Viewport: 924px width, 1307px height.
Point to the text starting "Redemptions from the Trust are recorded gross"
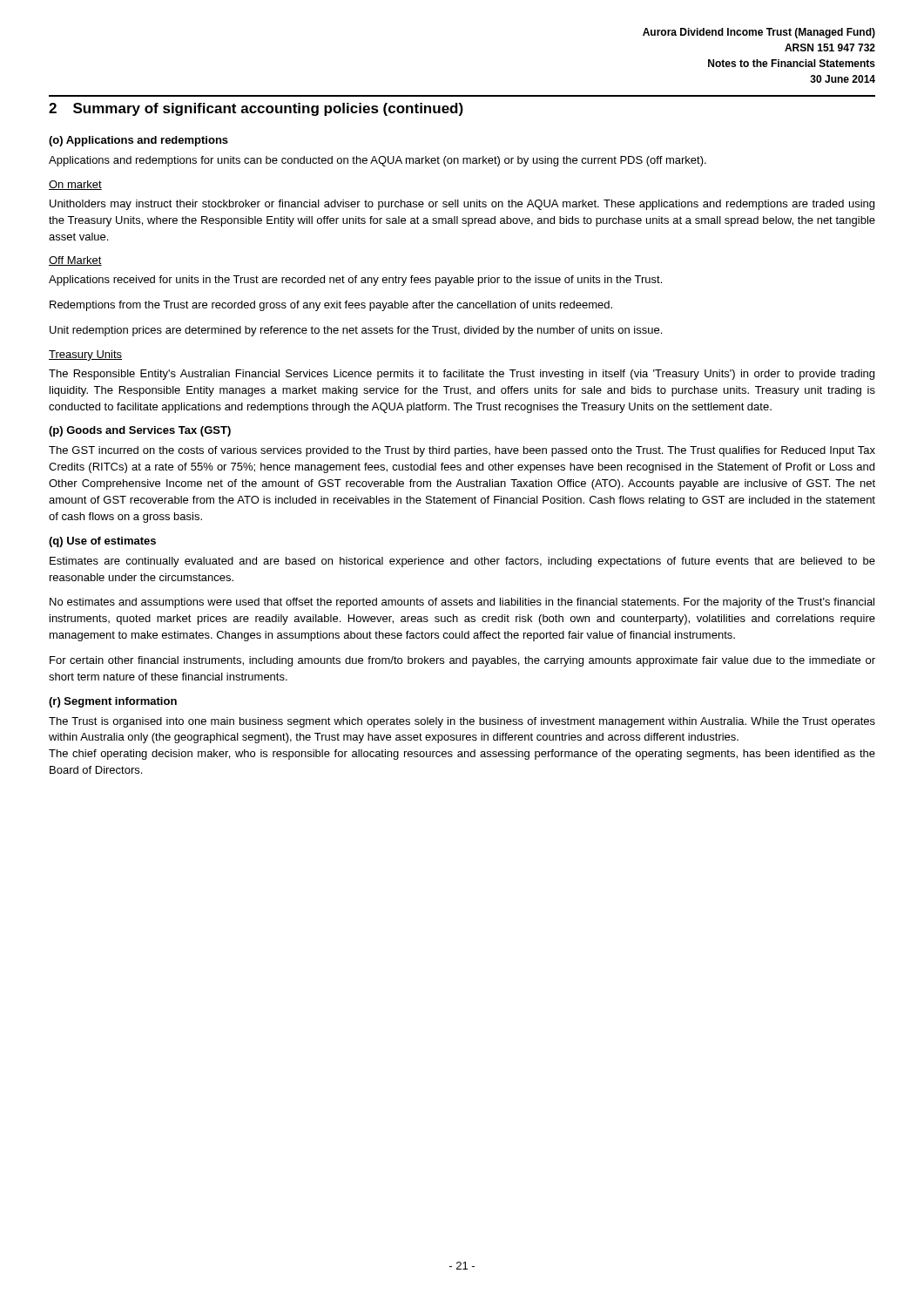[x=462, y=306]
